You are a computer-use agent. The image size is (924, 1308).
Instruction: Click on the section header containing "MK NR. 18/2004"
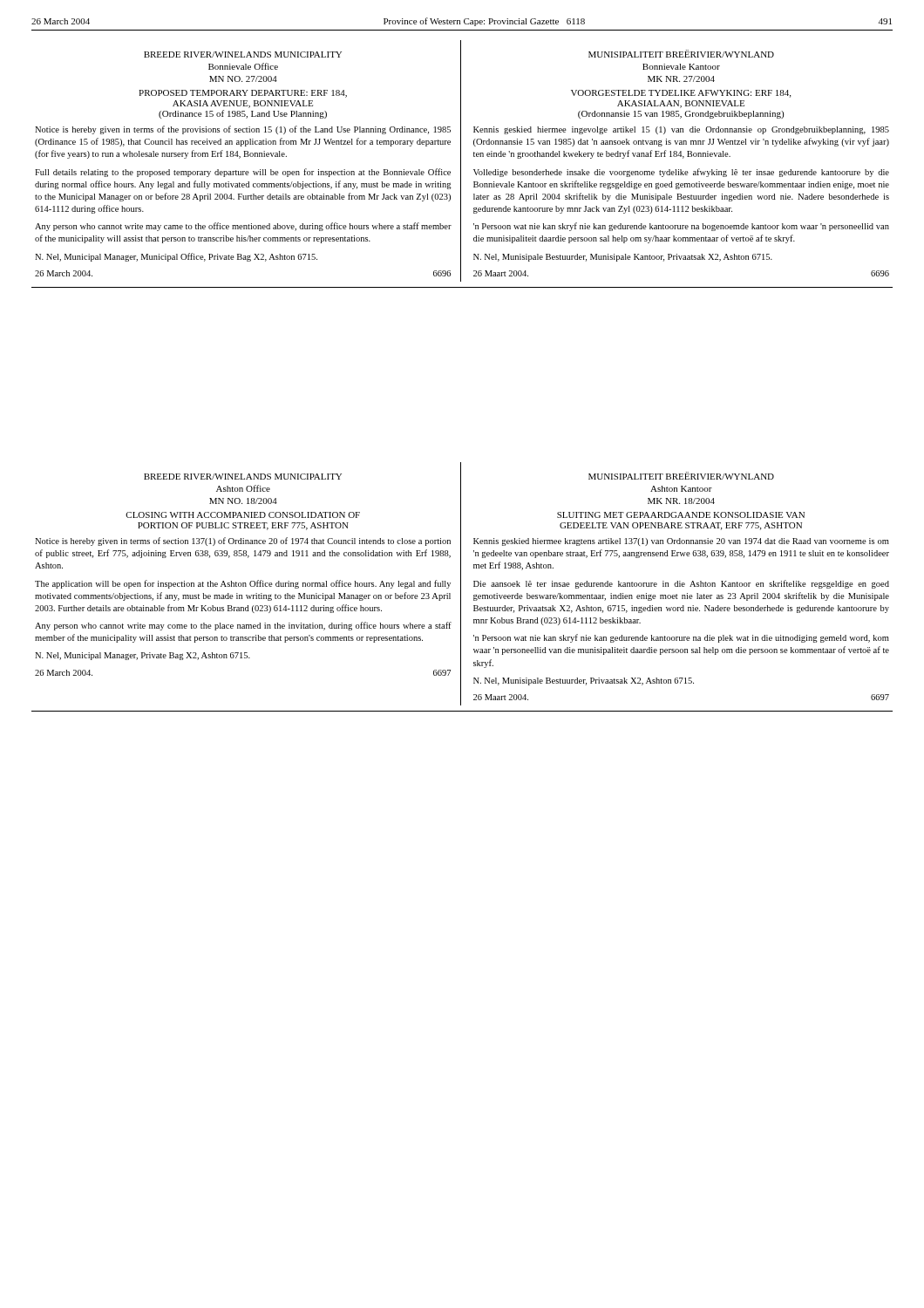(681, 501)
